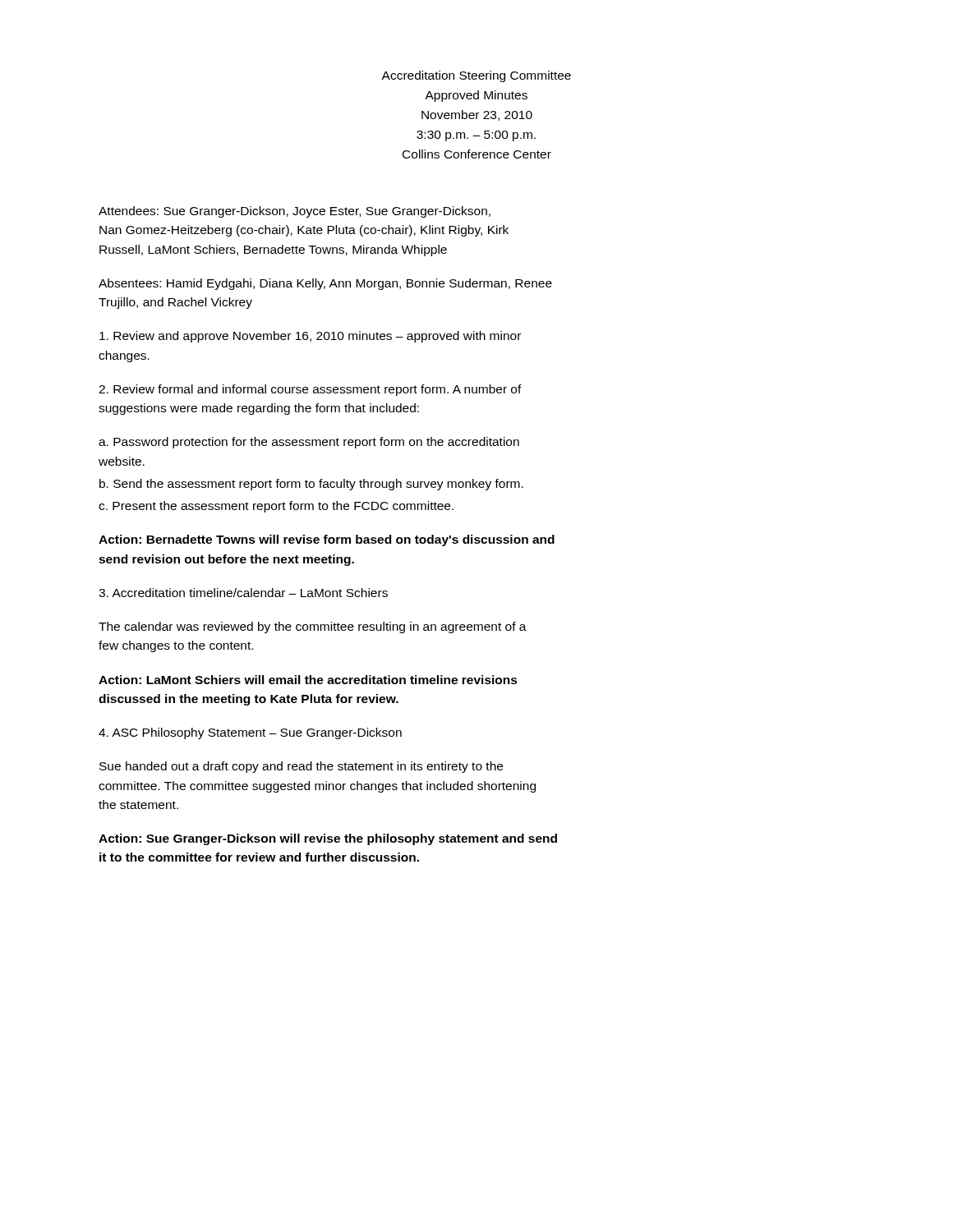Image resolution: width=953 pixels, height=1232 pixels.
Task: Locate the region starting "Accreditation Steering Committee"
Action: (x=476, y=115)
